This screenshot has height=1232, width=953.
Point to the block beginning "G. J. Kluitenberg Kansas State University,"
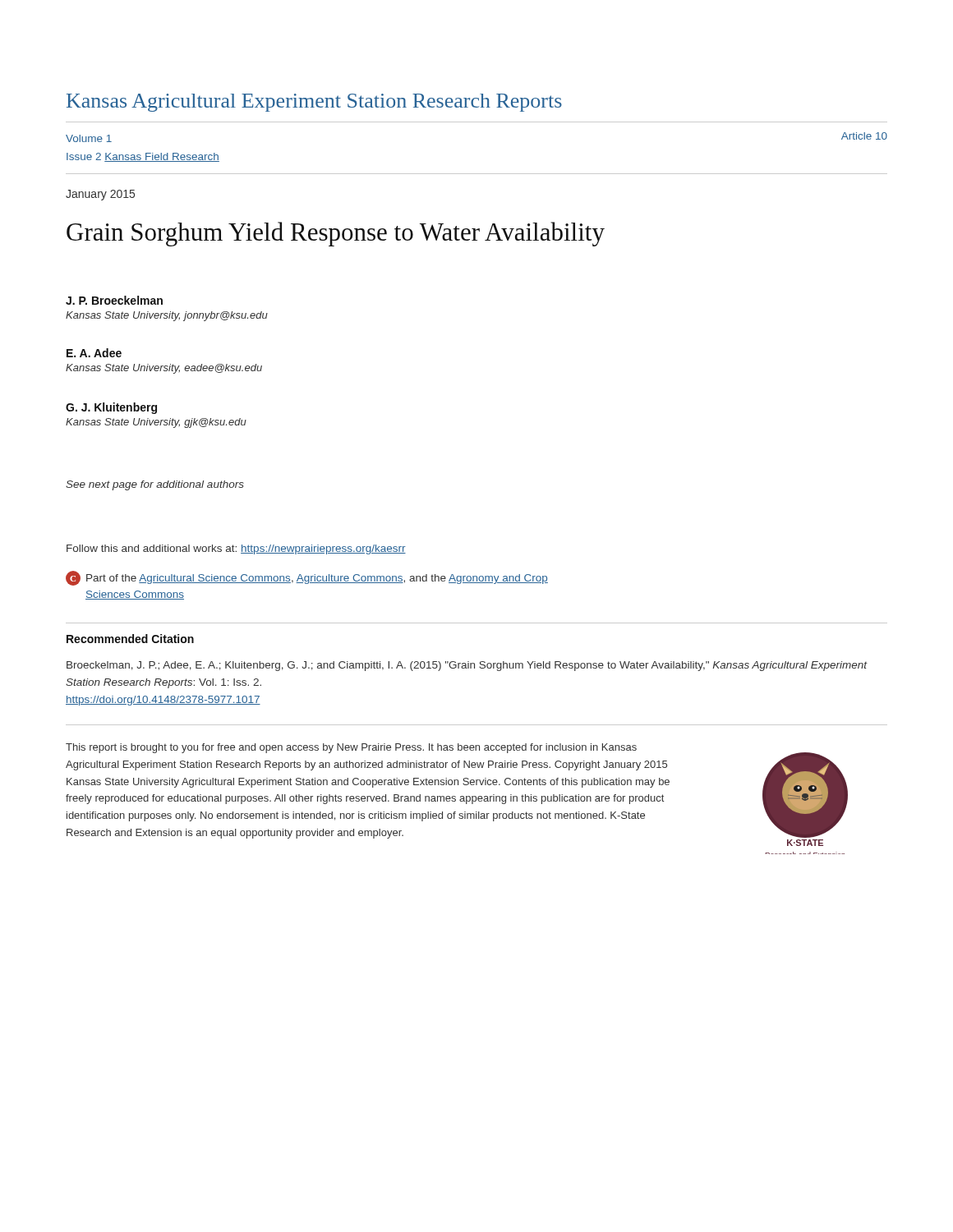coord(156,414)
